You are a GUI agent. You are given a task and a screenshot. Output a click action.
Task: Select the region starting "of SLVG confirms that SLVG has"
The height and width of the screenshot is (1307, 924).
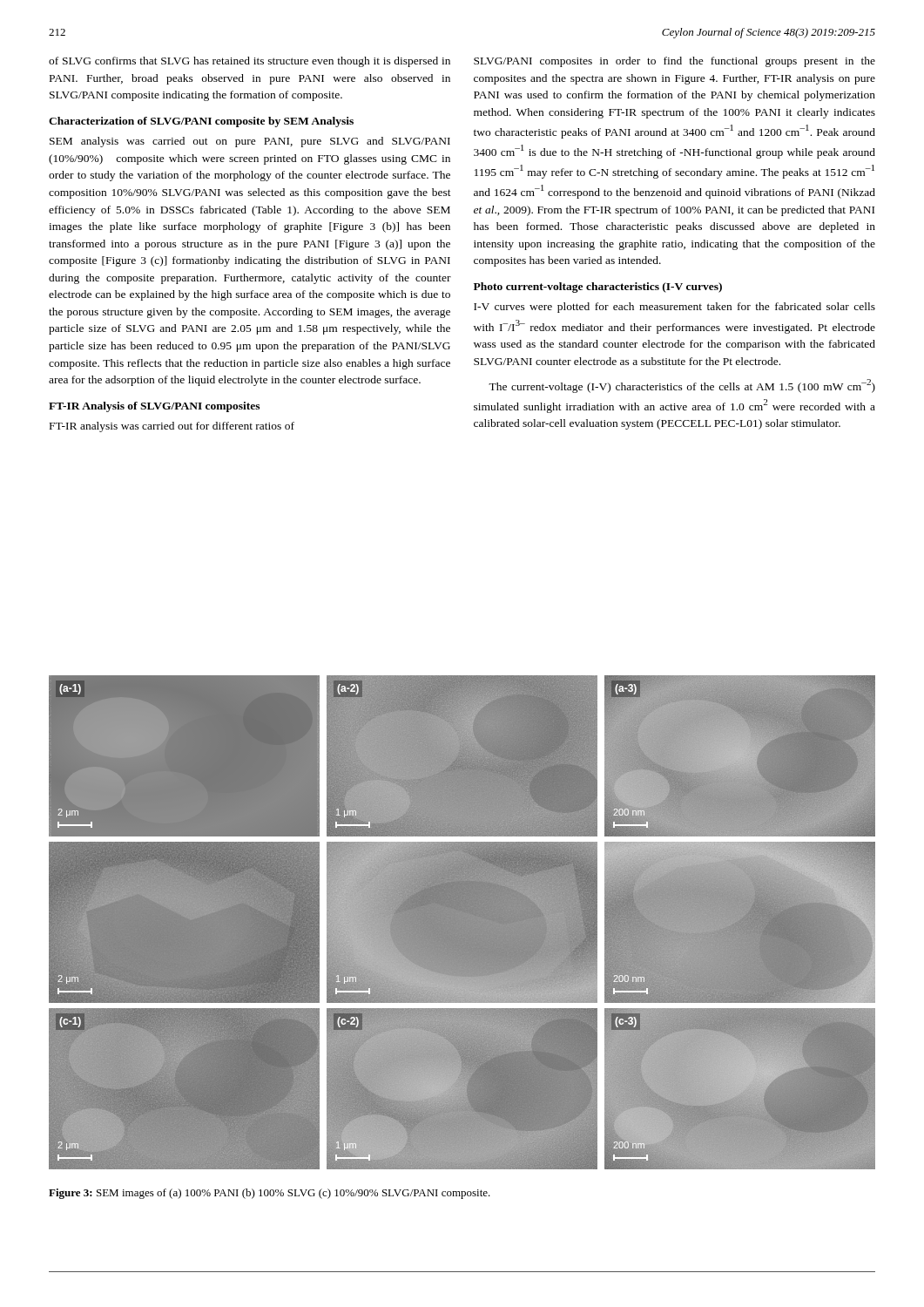(250, 78)
